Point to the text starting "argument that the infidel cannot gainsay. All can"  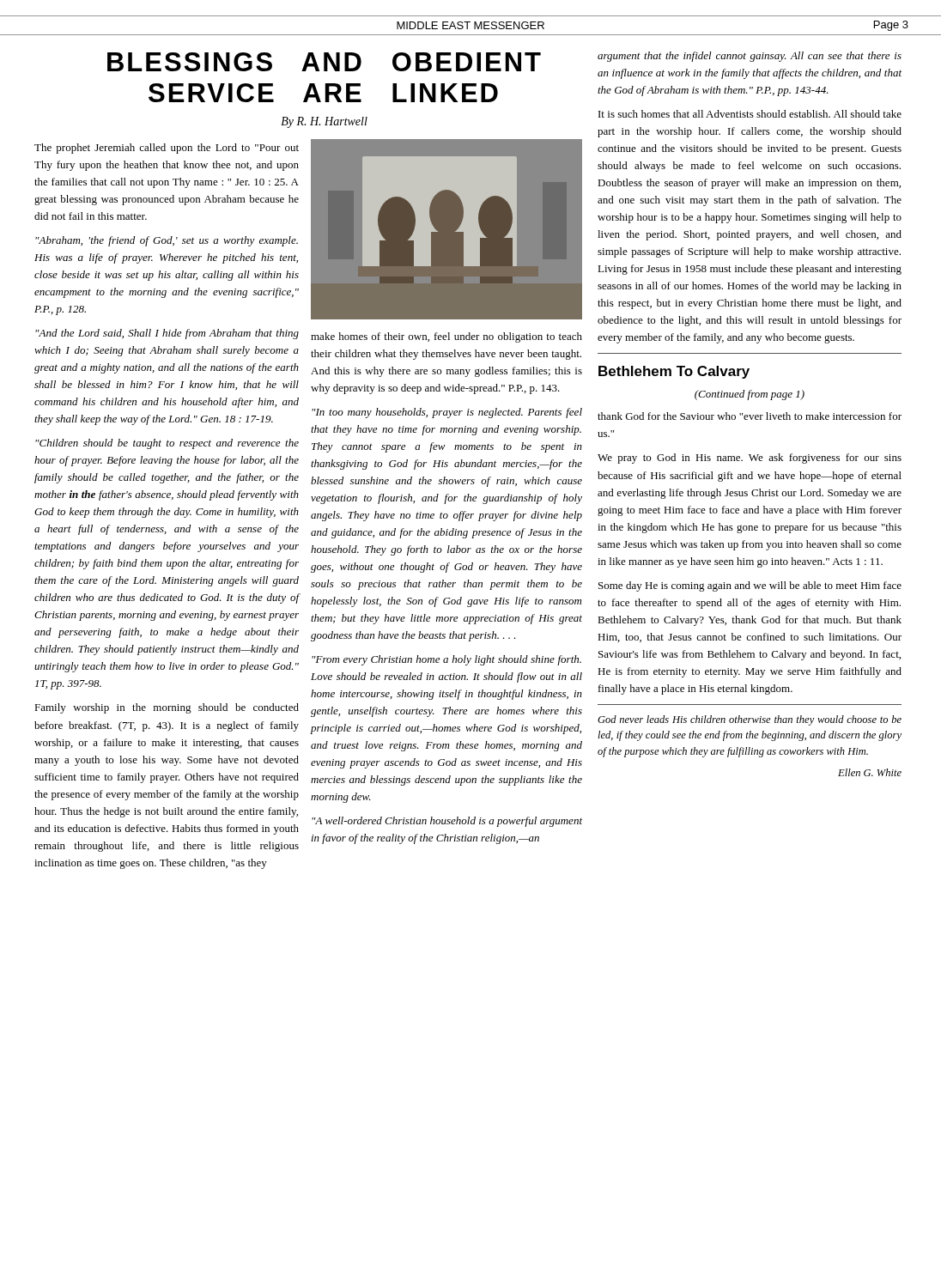(x=750, y=73)
